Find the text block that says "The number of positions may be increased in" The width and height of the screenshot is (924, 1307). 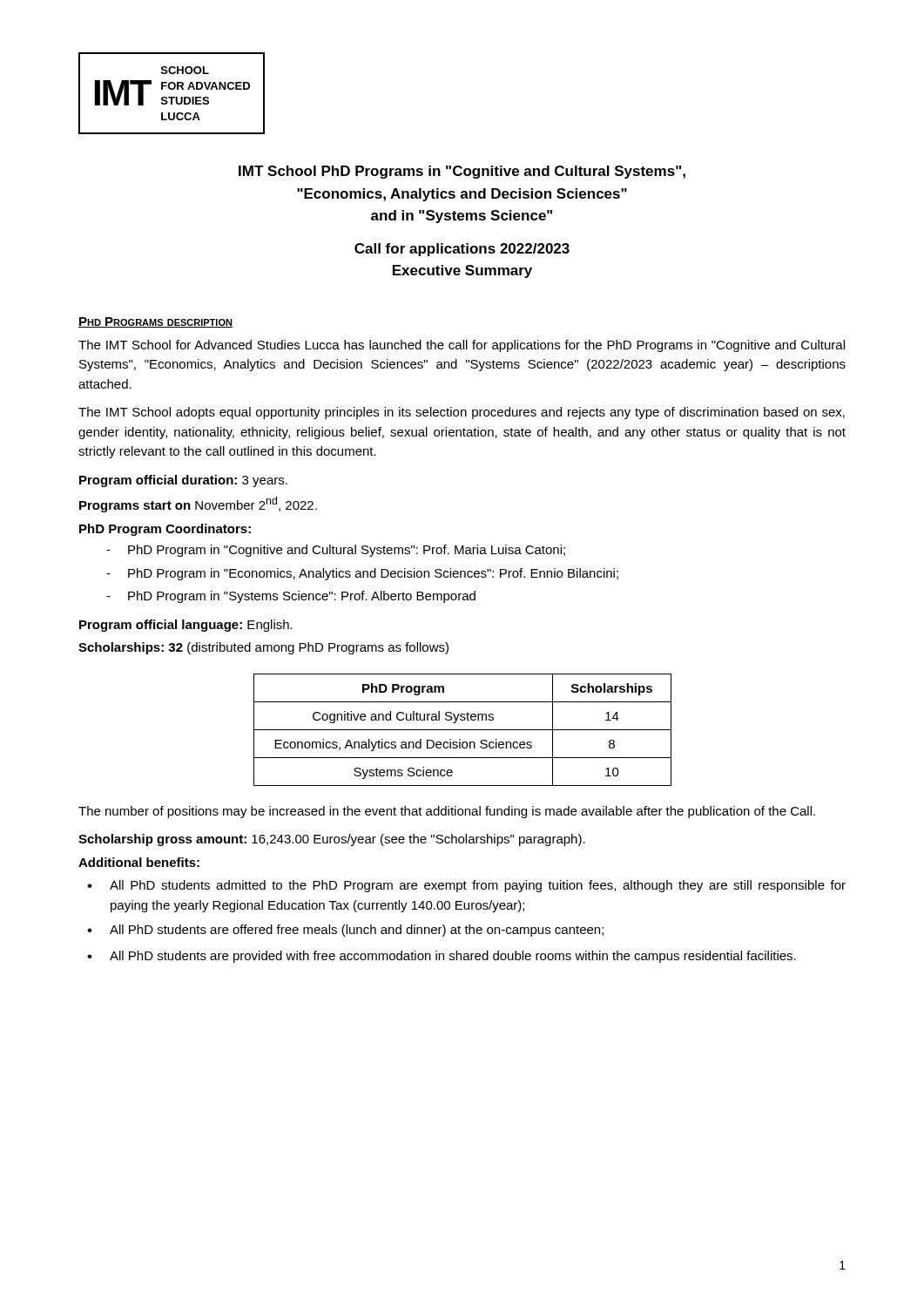click(x=447, y=811)
